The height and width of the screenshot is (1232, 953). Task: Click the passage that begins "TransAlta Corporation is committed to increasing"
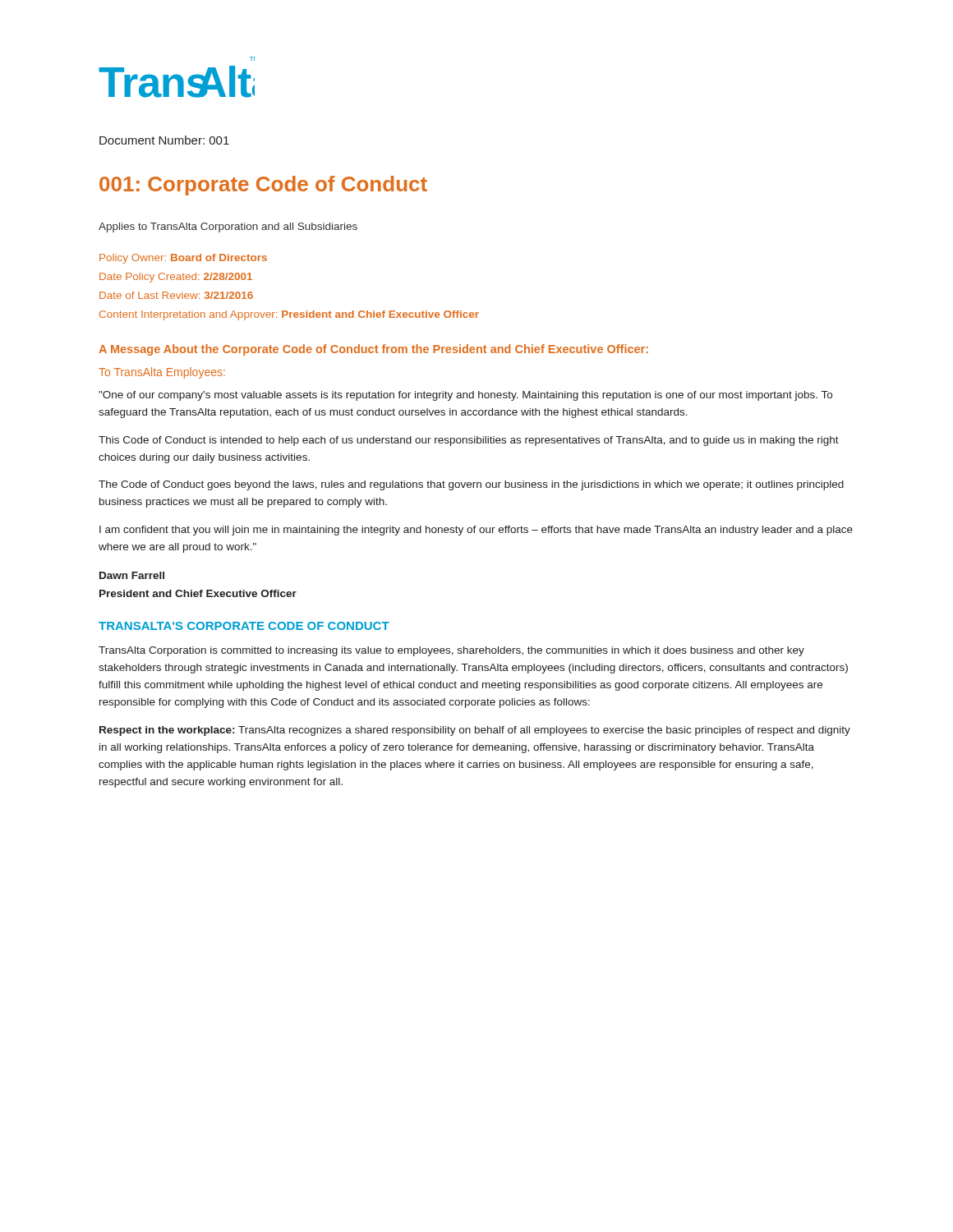click(473, 676)
